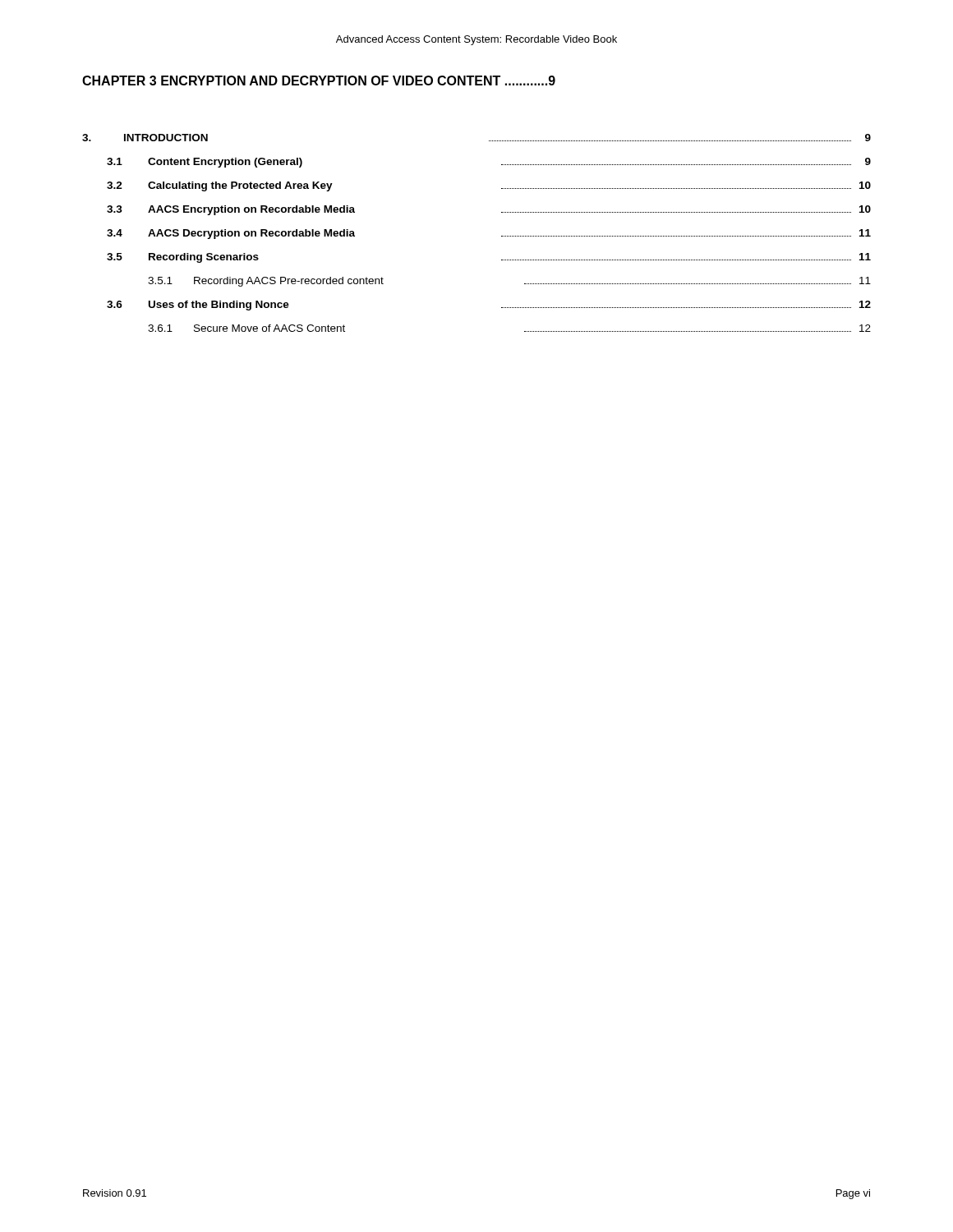
Task: Click where it says "3.1 Content Encryption (General) 9"
Action: click(x=229, y=162)
